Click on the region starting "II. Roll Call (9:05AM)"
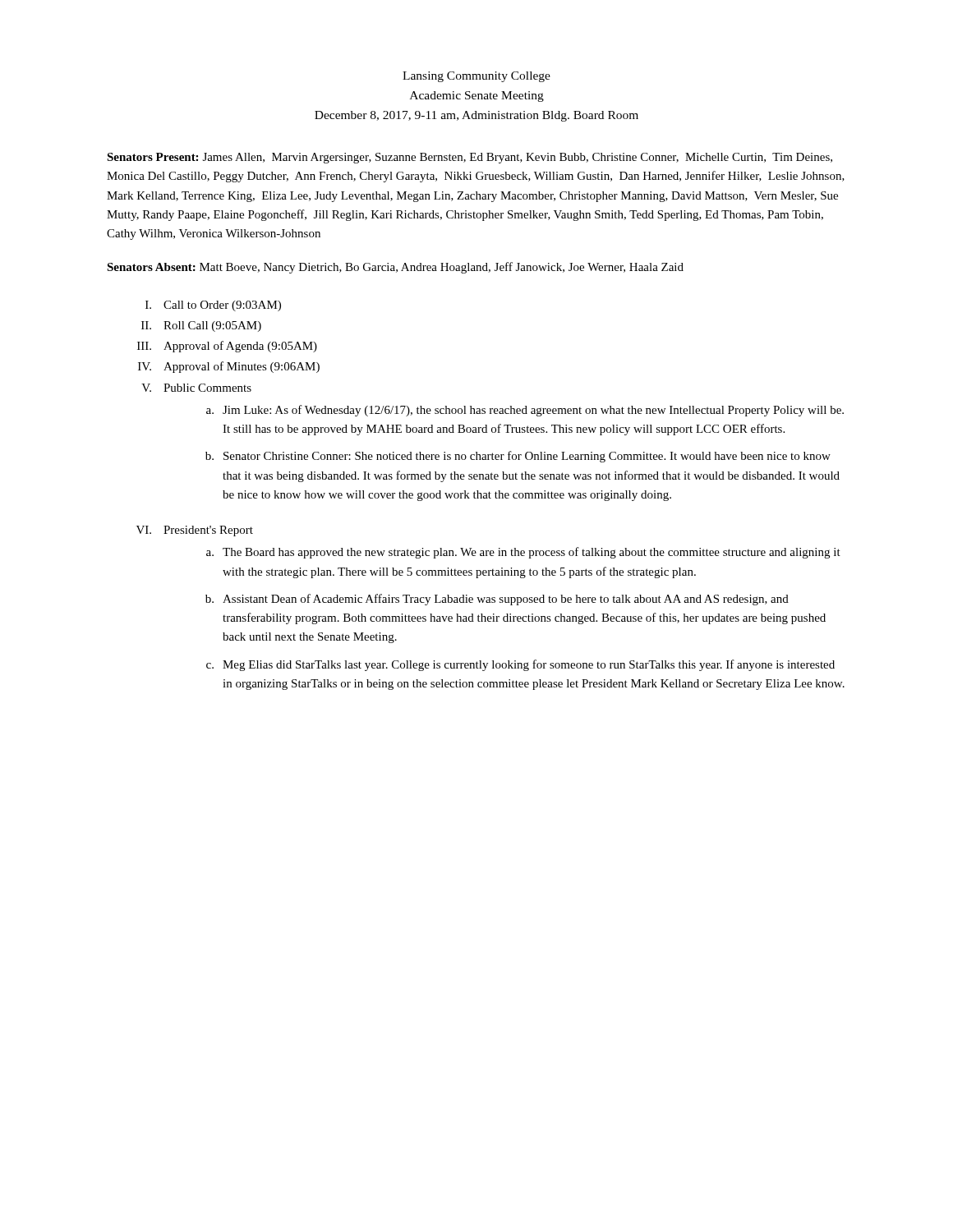This screenshot has width=953, height=1232. [201, 326]
